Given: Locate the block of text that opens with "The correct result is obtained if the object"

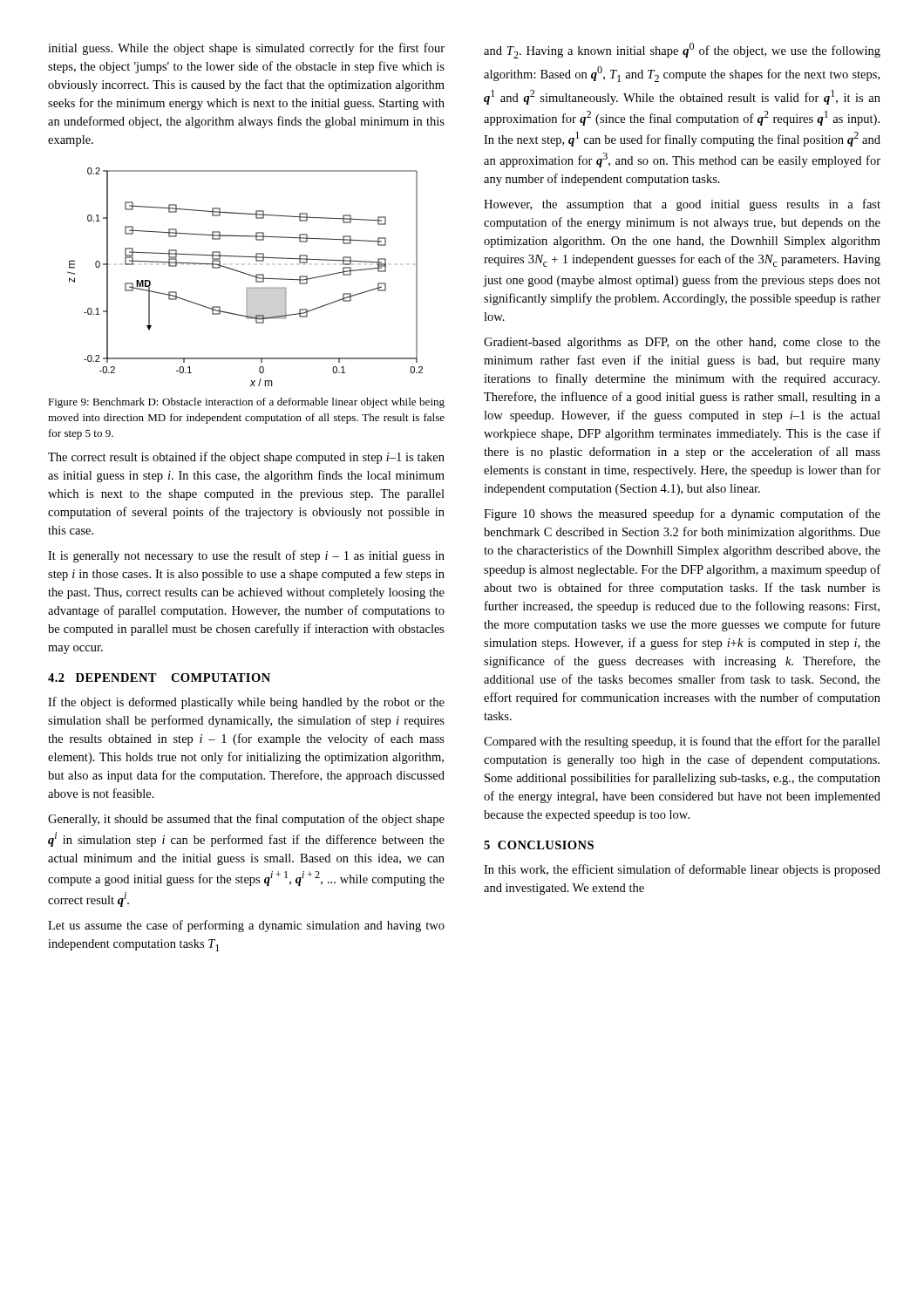Looking at the screenshot, I should coord(246,552).
